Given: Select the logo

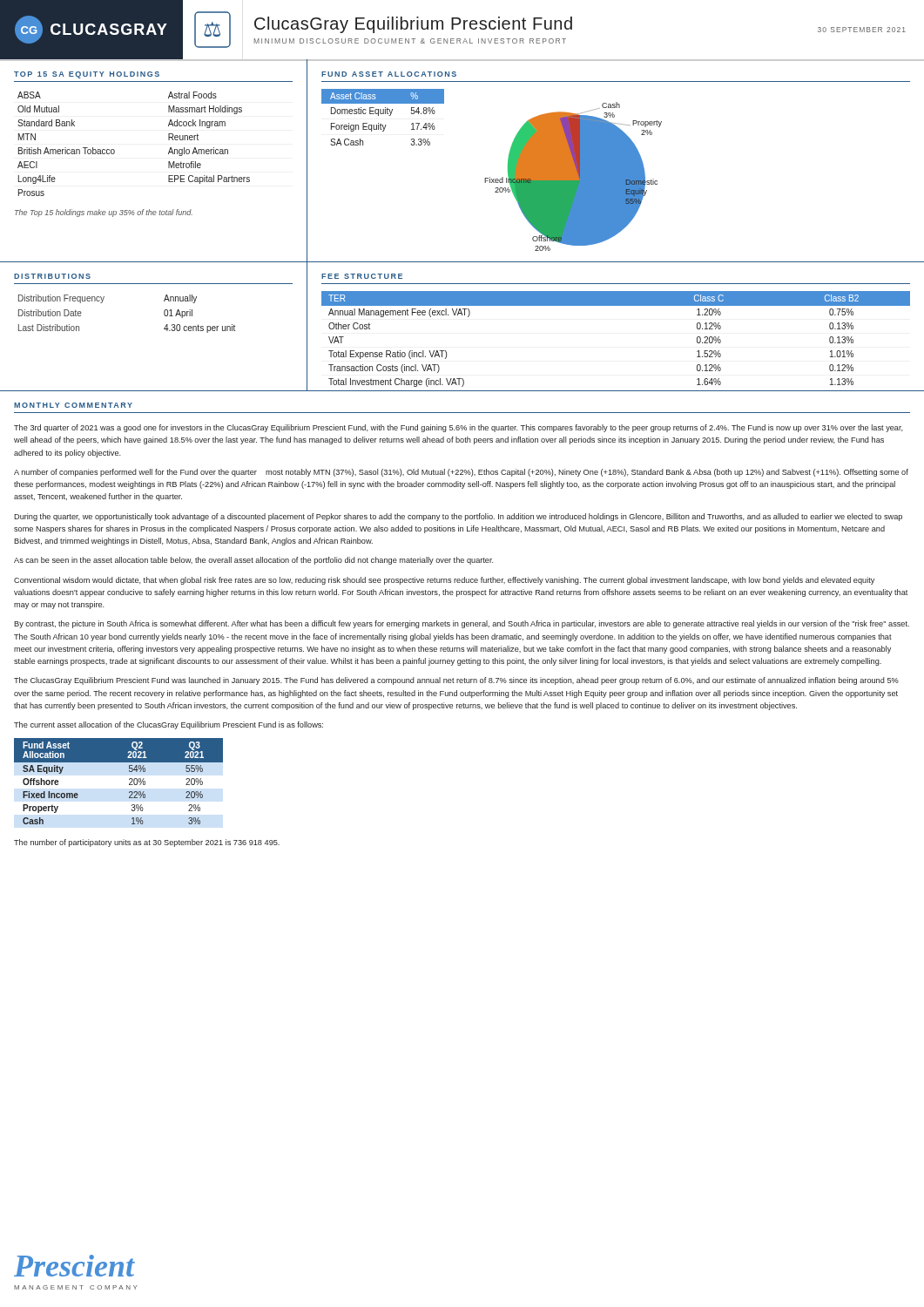Looking at the screenshot, I should pyautogui.click(x=77, y=1271).
